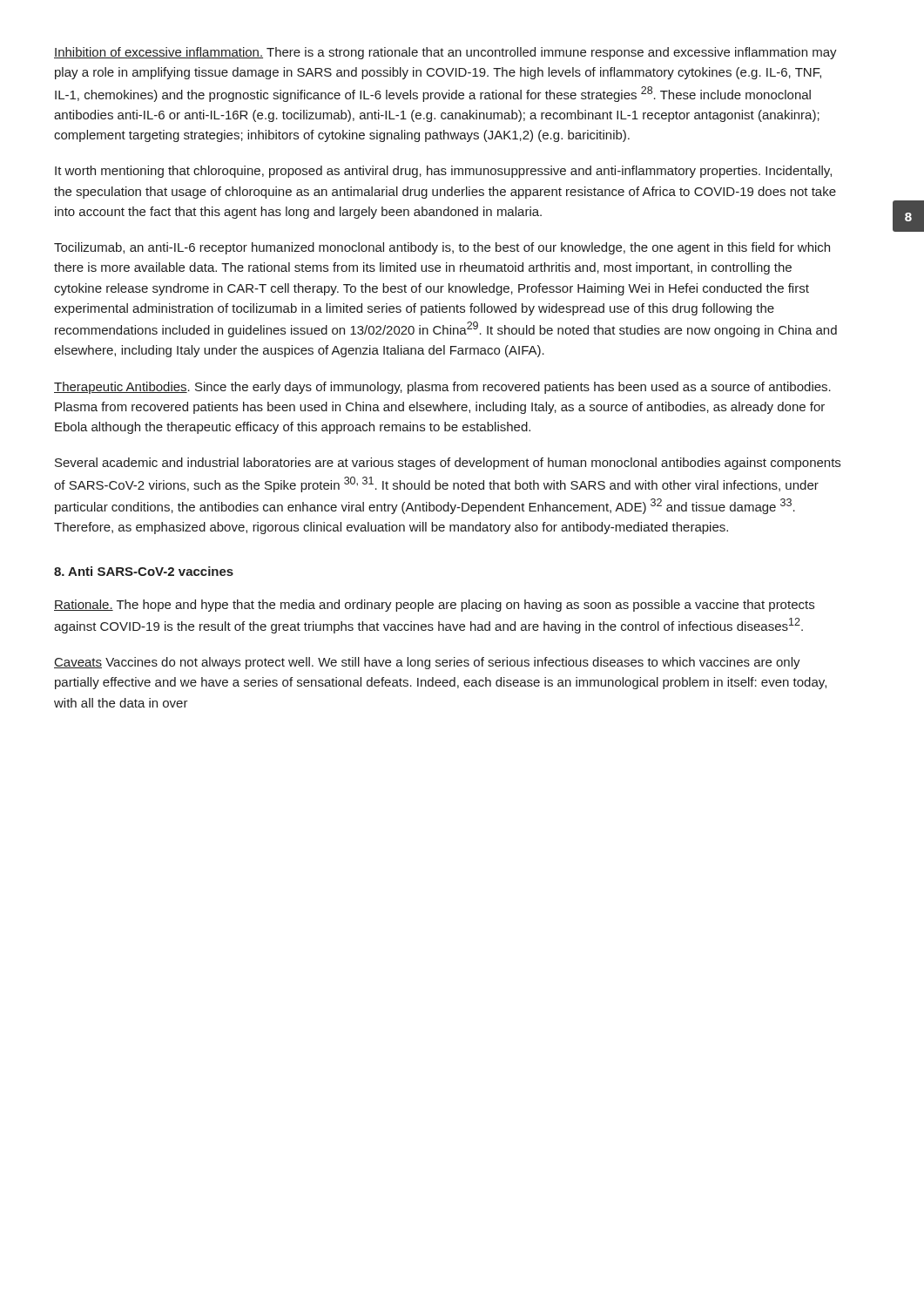The image size is (924, 1307).
Task: Click the passage that begins "Therapeutic Antibodies. Since the early"
Action: 448,406
